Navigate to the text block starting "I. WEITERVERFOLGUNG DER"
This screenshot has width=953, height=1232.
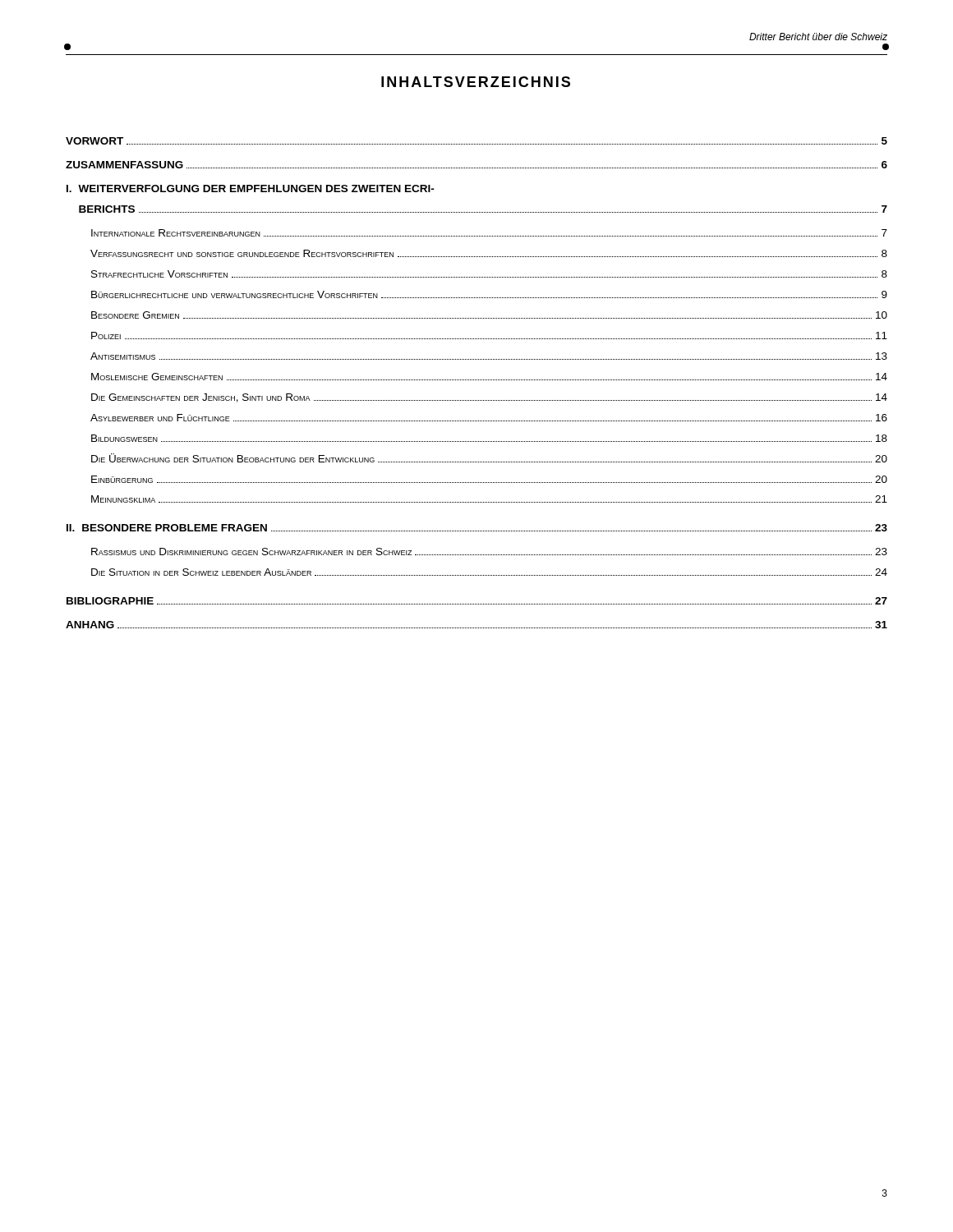[x=476, y=200]
